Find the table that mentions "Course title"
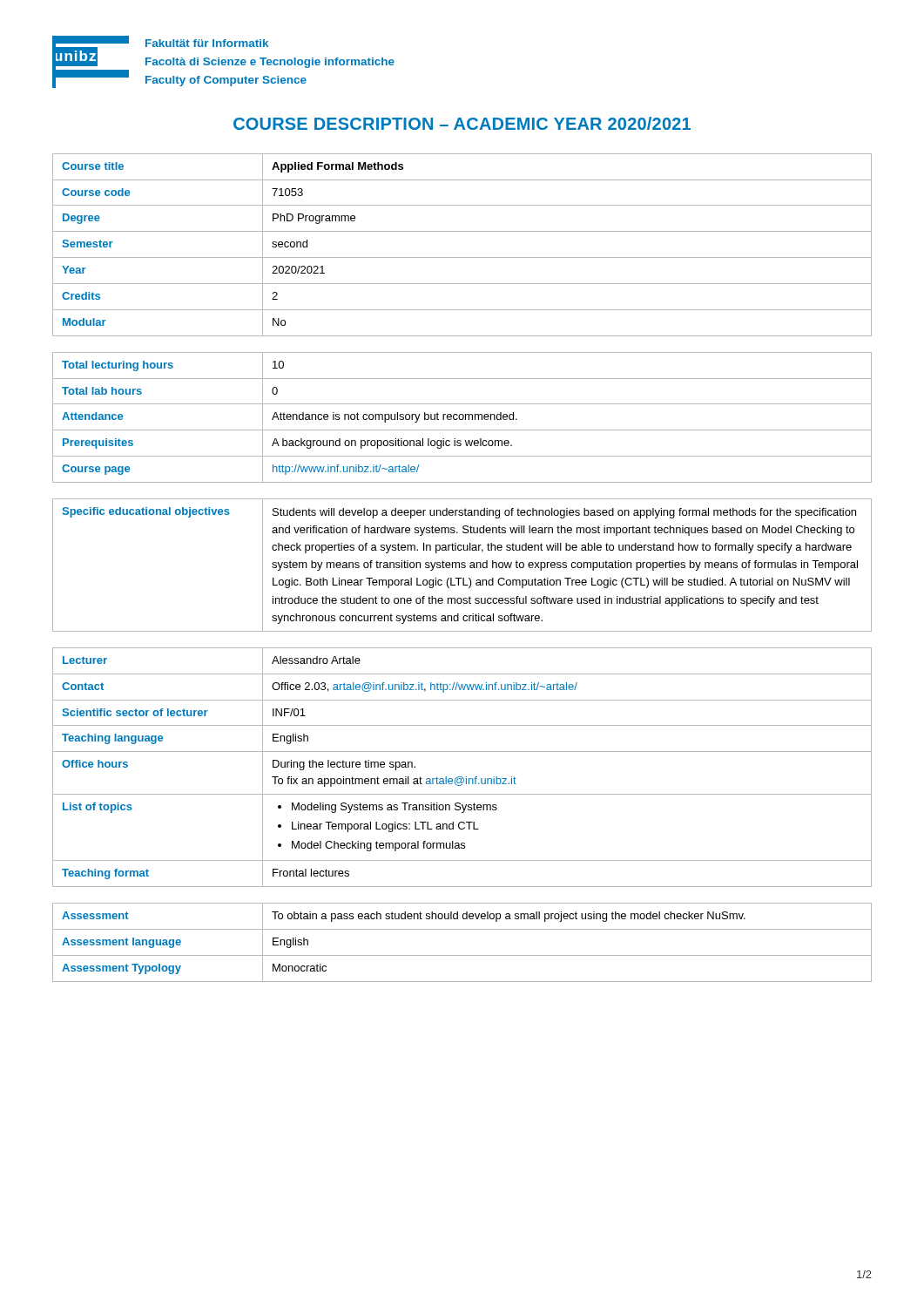 [x=462, y=245]
